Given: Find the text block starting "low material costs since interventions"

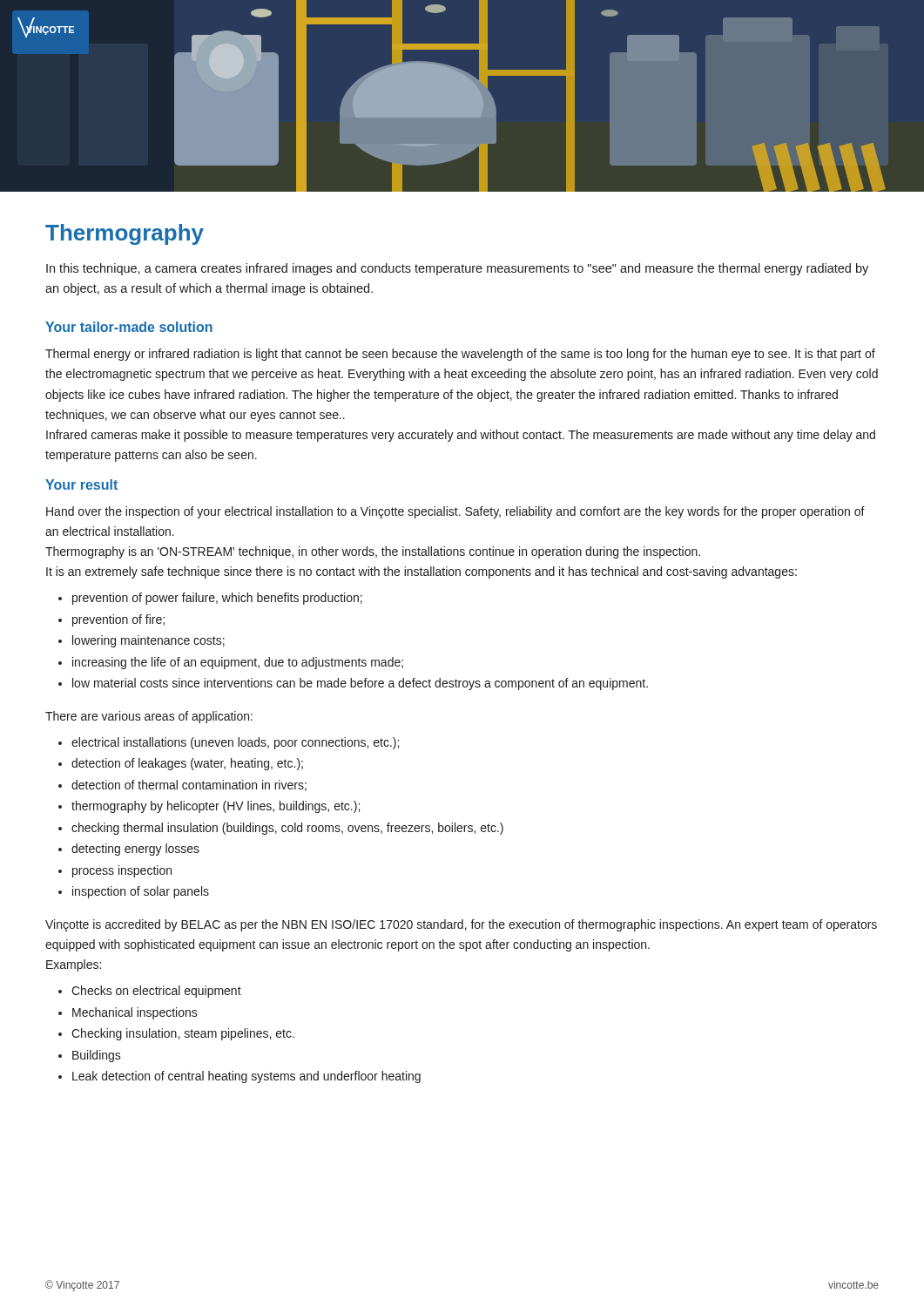Looking at the screenshot, I should point(360,683).
